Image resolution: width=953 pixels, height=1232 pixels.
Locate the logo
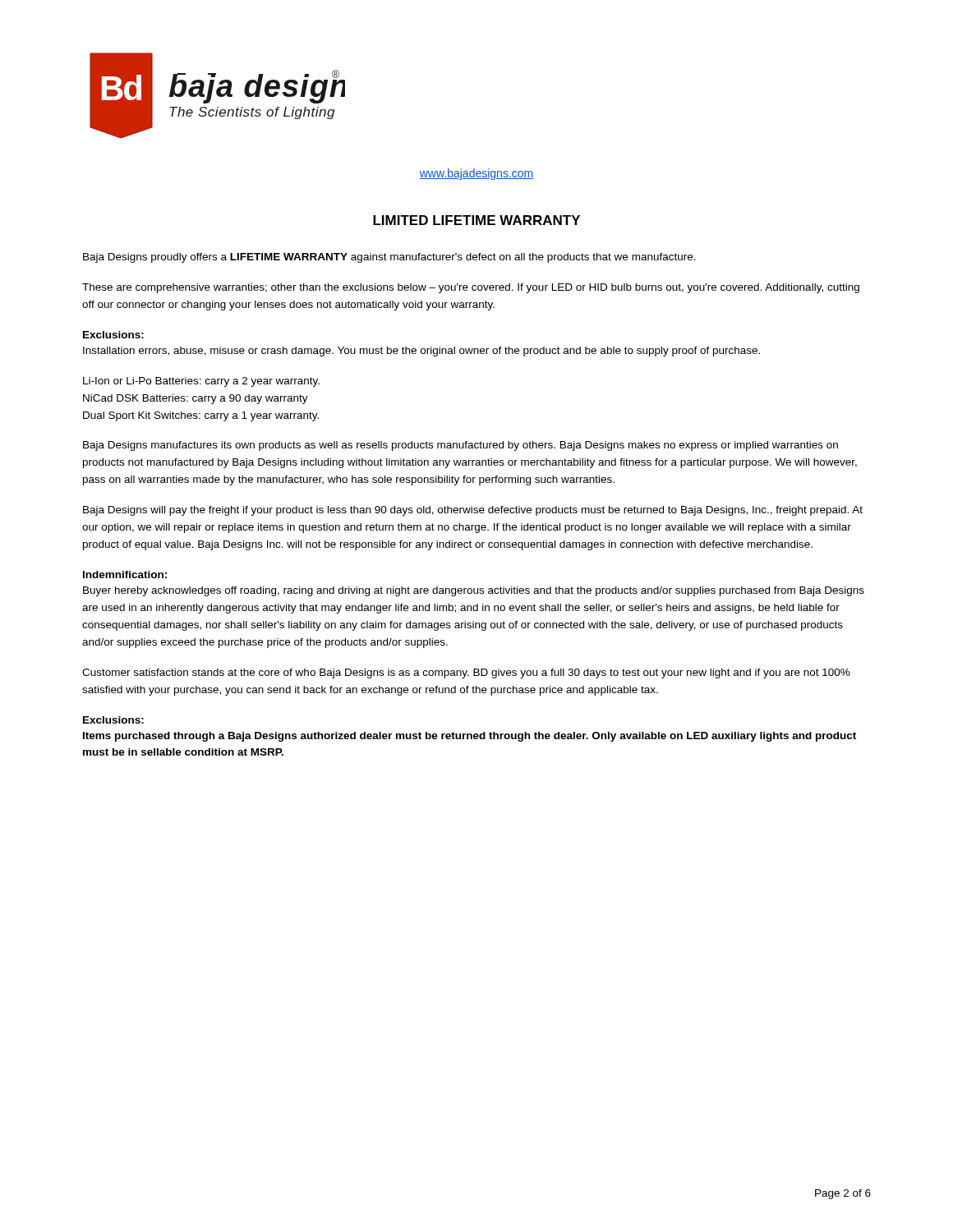tap(476, 96)
